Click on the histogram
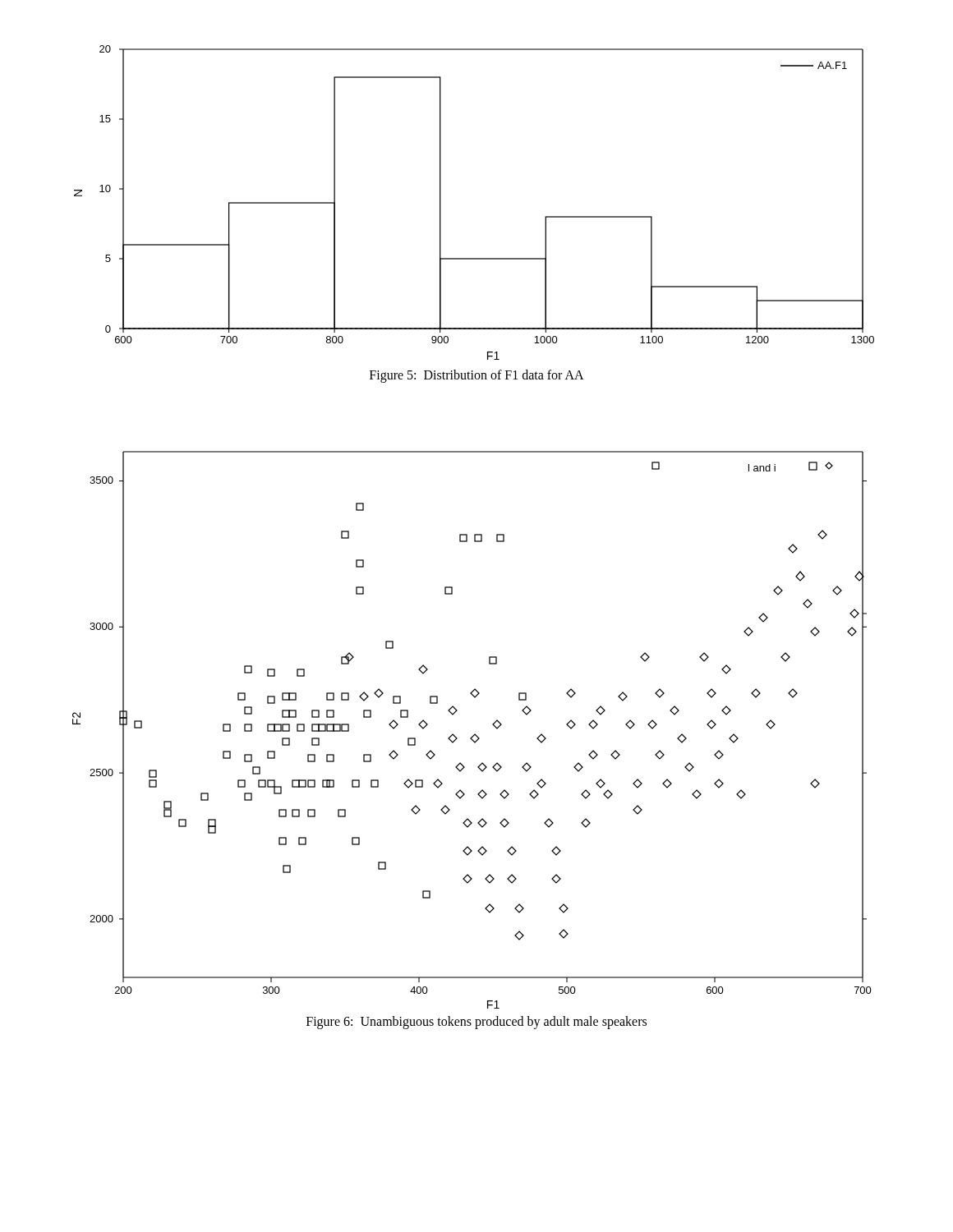 [x=476, y=197]
